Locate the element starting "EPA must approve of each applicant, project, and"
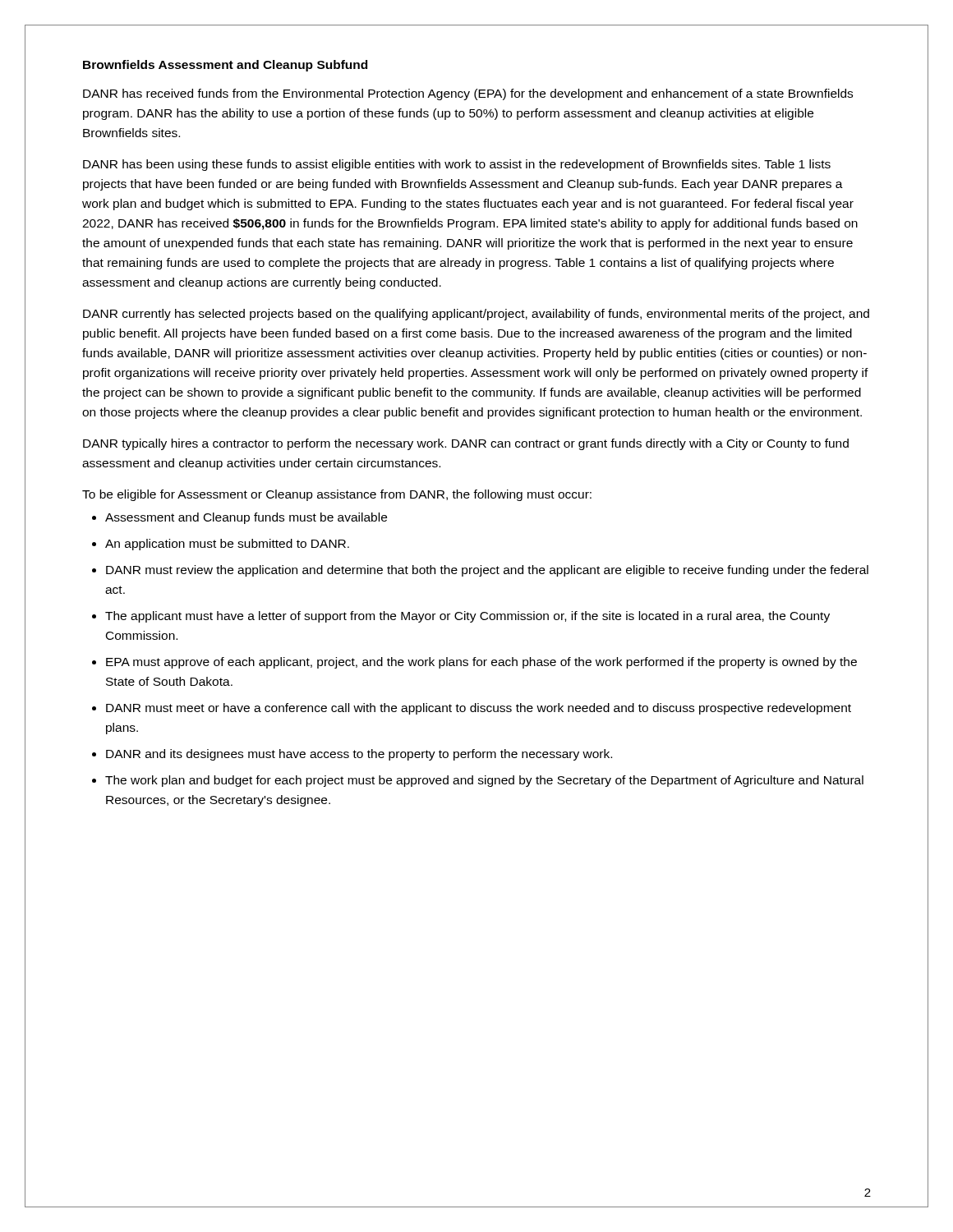This screenshot has width=953, height=1232. coord(481,672)
